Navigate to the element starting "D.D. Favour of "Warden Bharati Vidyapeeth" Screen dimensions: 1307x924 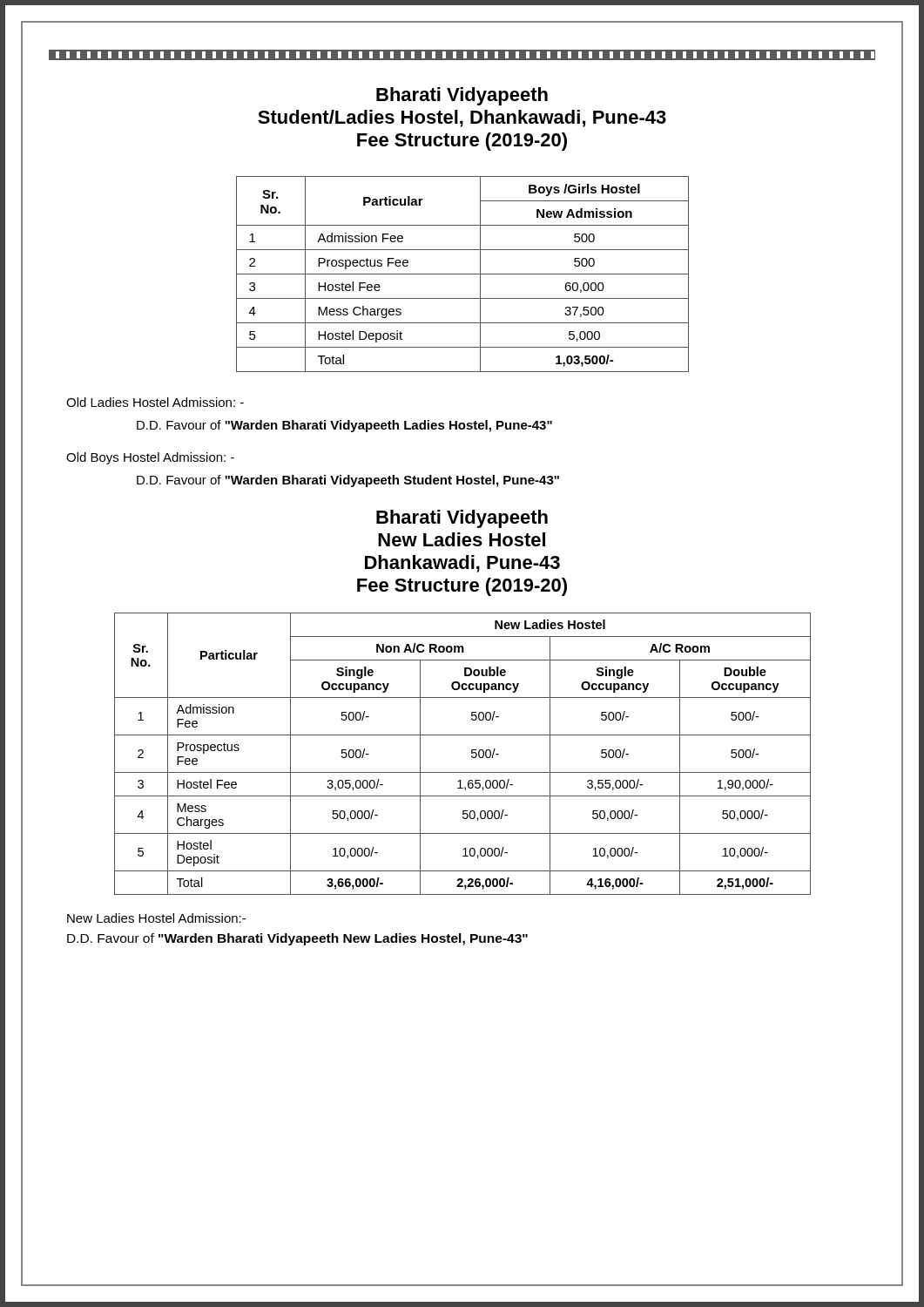(297, 938)
